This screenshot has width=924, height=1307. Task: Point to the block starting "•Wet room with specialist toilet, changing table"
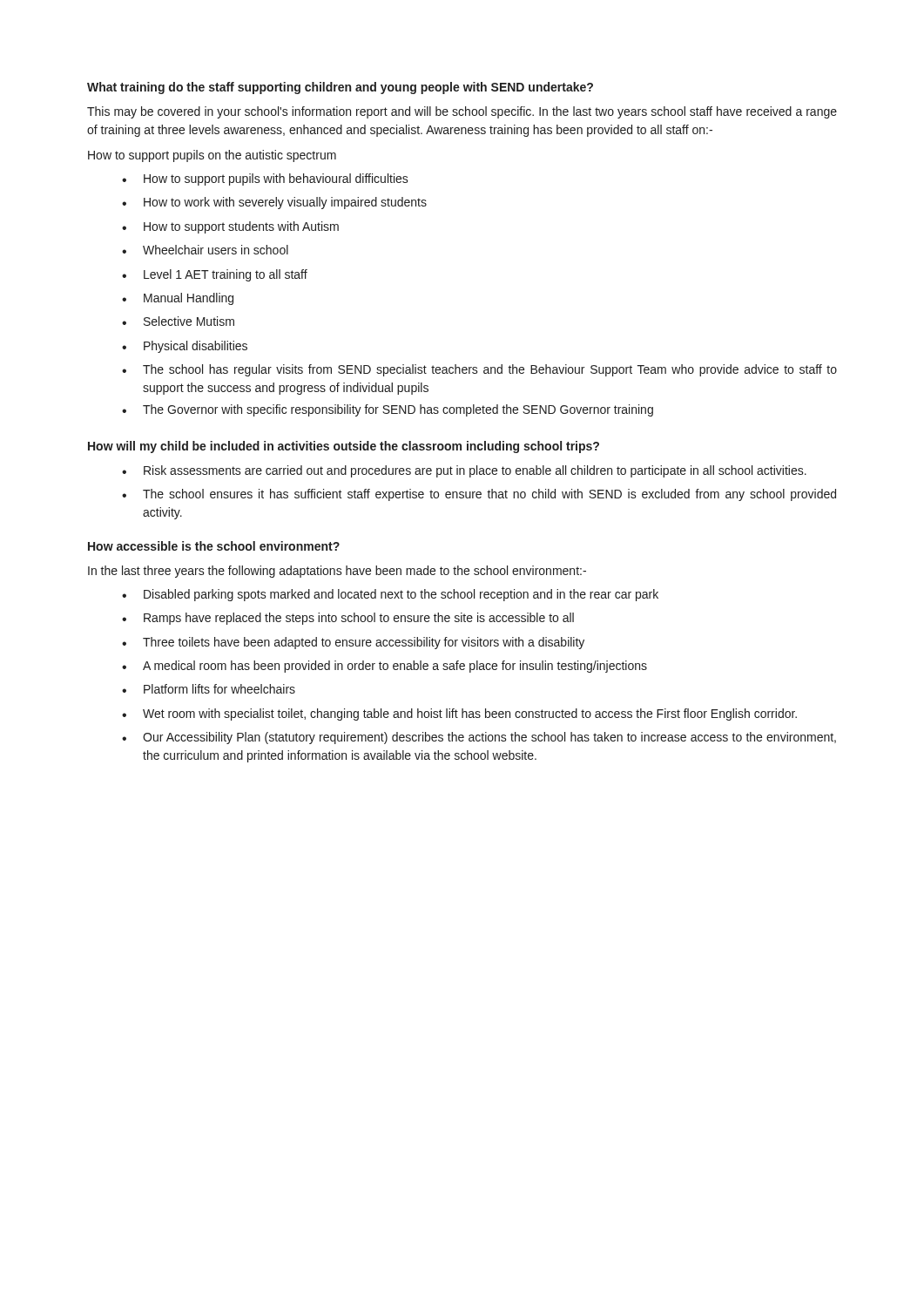(x=479, y=715)
